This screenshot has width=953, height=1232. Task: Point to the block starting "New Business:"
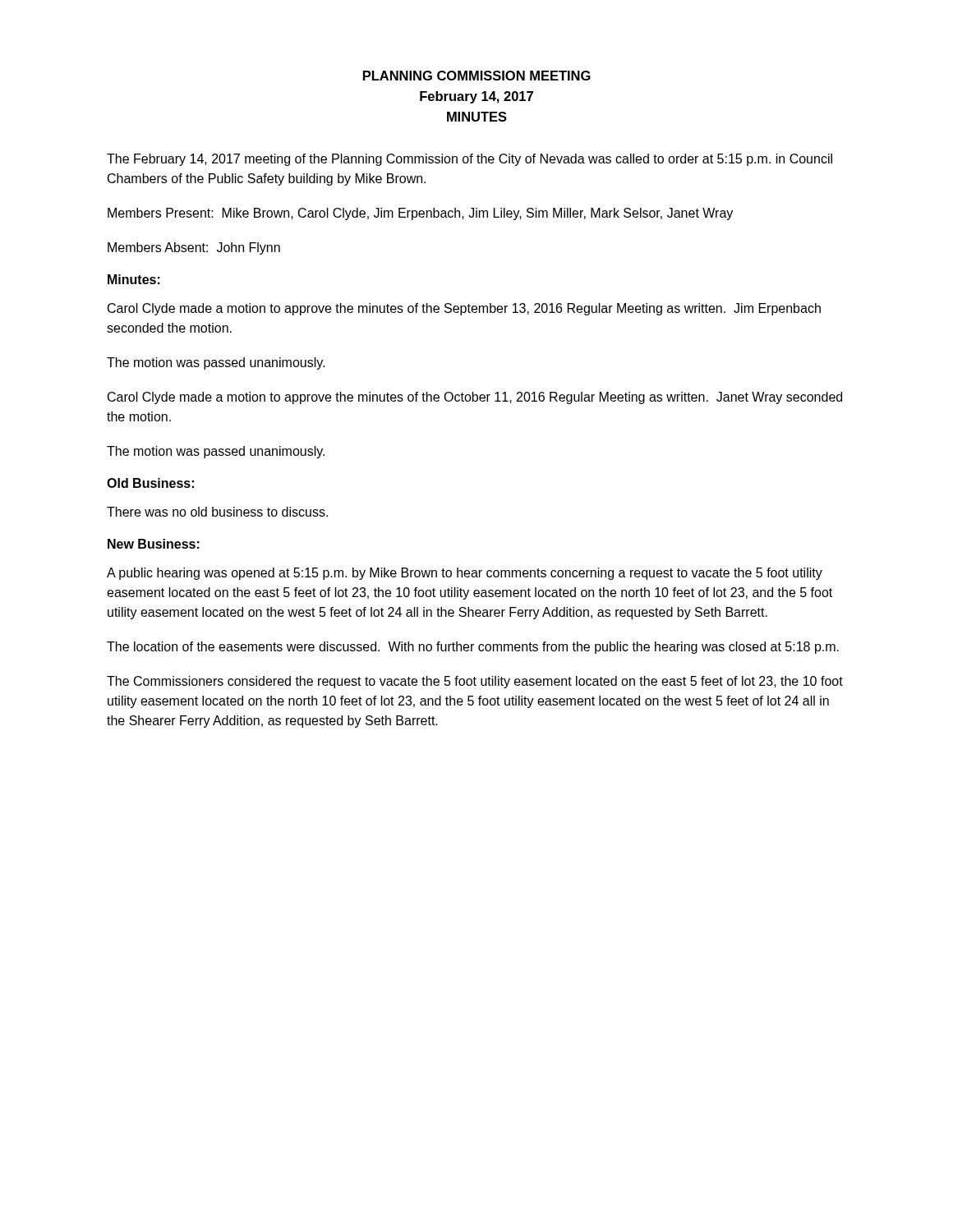(x=154, y=544)
